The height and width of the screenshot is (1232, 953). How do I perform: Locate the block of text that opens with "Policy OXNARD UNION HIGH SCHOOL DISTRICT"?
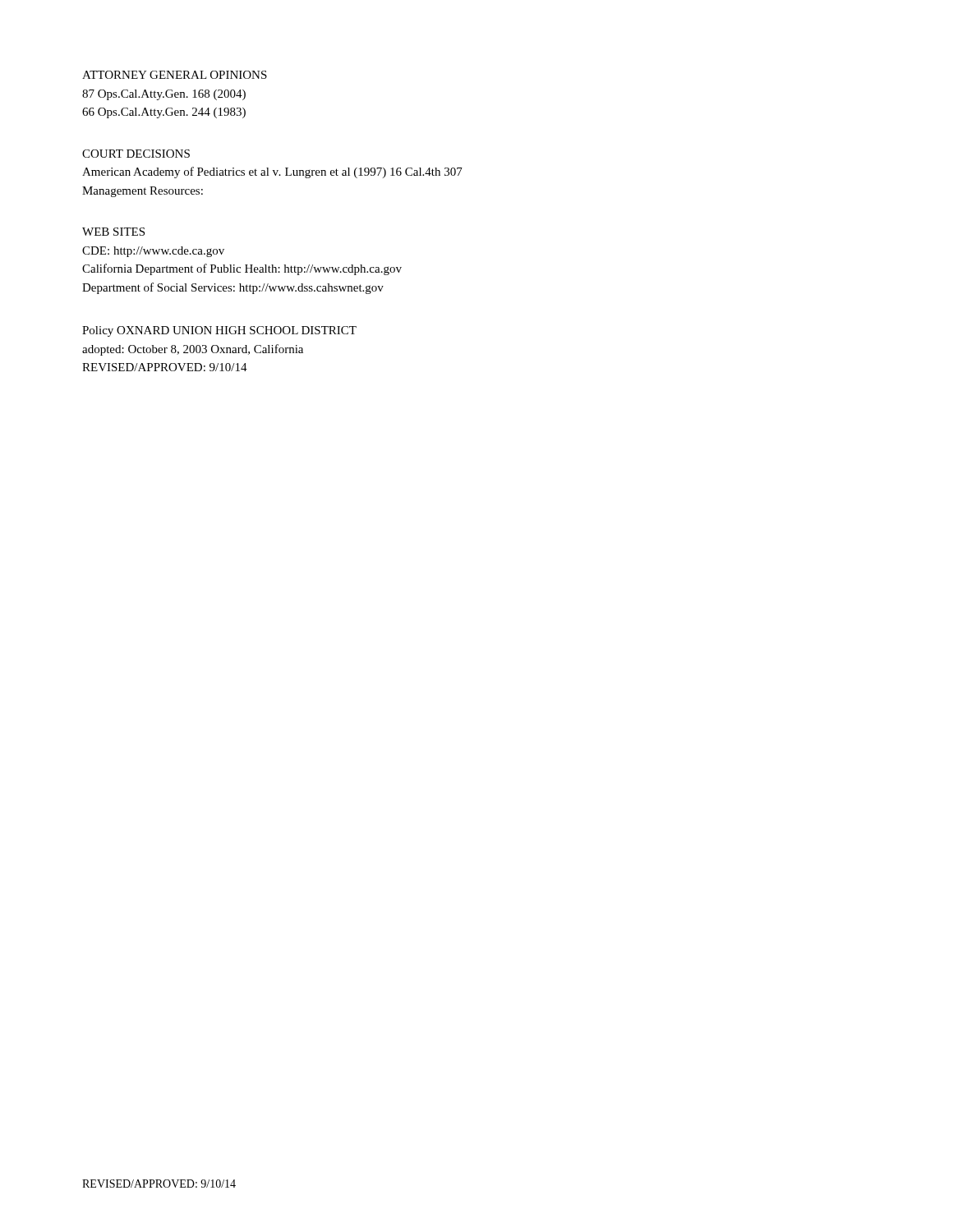219,349
